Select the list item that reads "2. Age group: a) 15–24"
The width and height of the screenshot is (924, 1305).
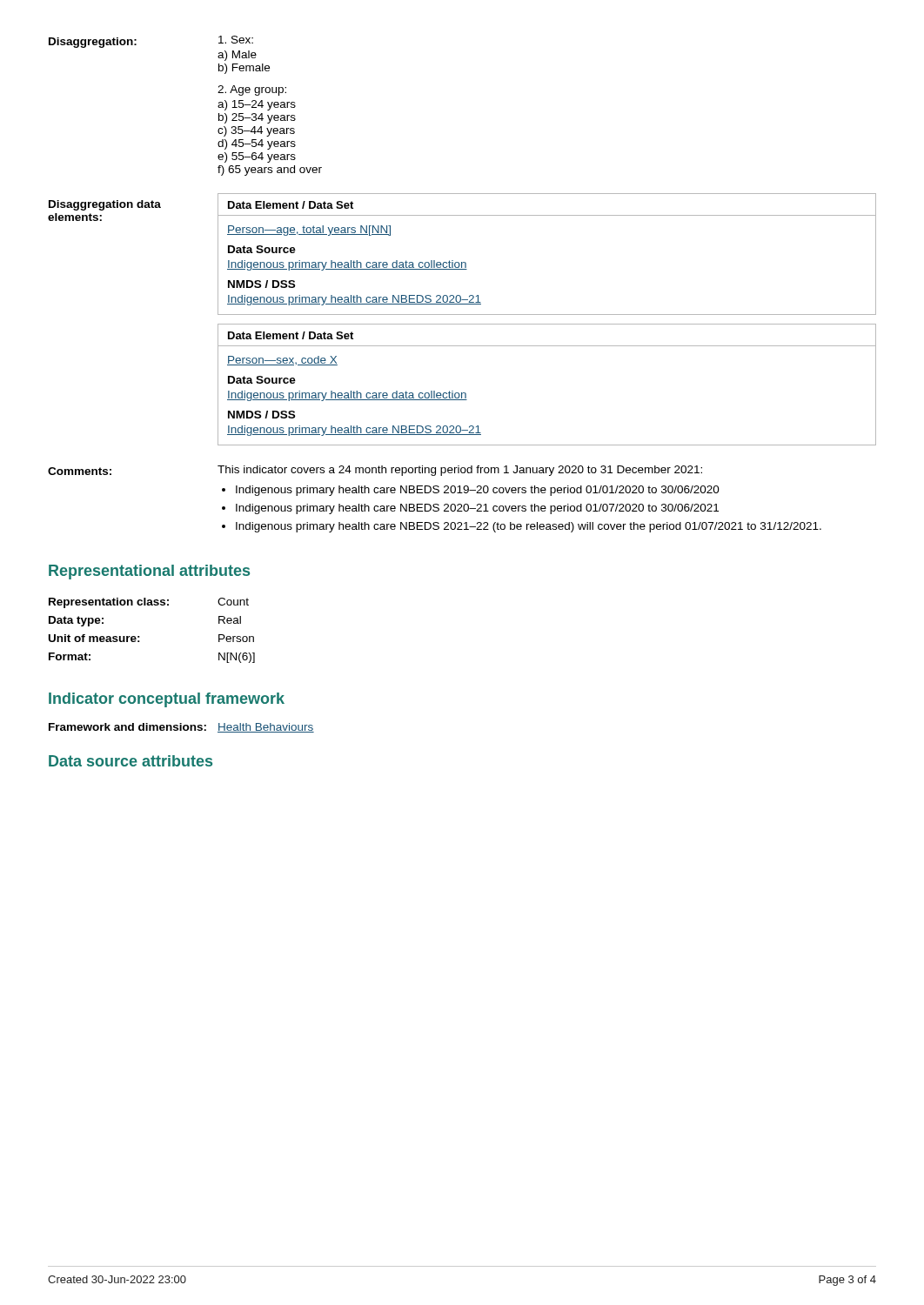tap(252, 90)
